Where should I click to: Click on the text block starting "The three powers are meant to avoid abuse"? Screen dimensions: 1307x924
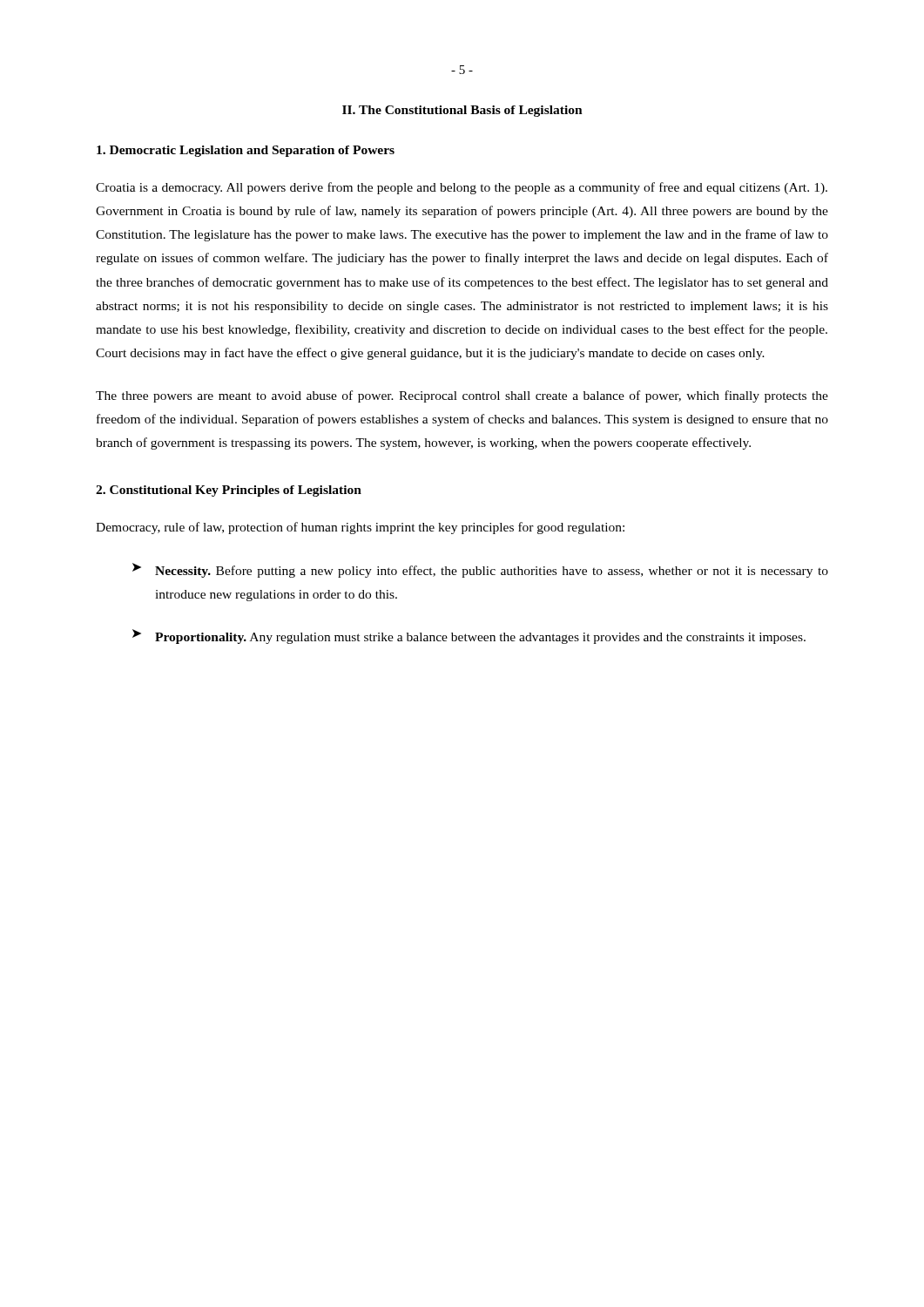coord(462,419)
